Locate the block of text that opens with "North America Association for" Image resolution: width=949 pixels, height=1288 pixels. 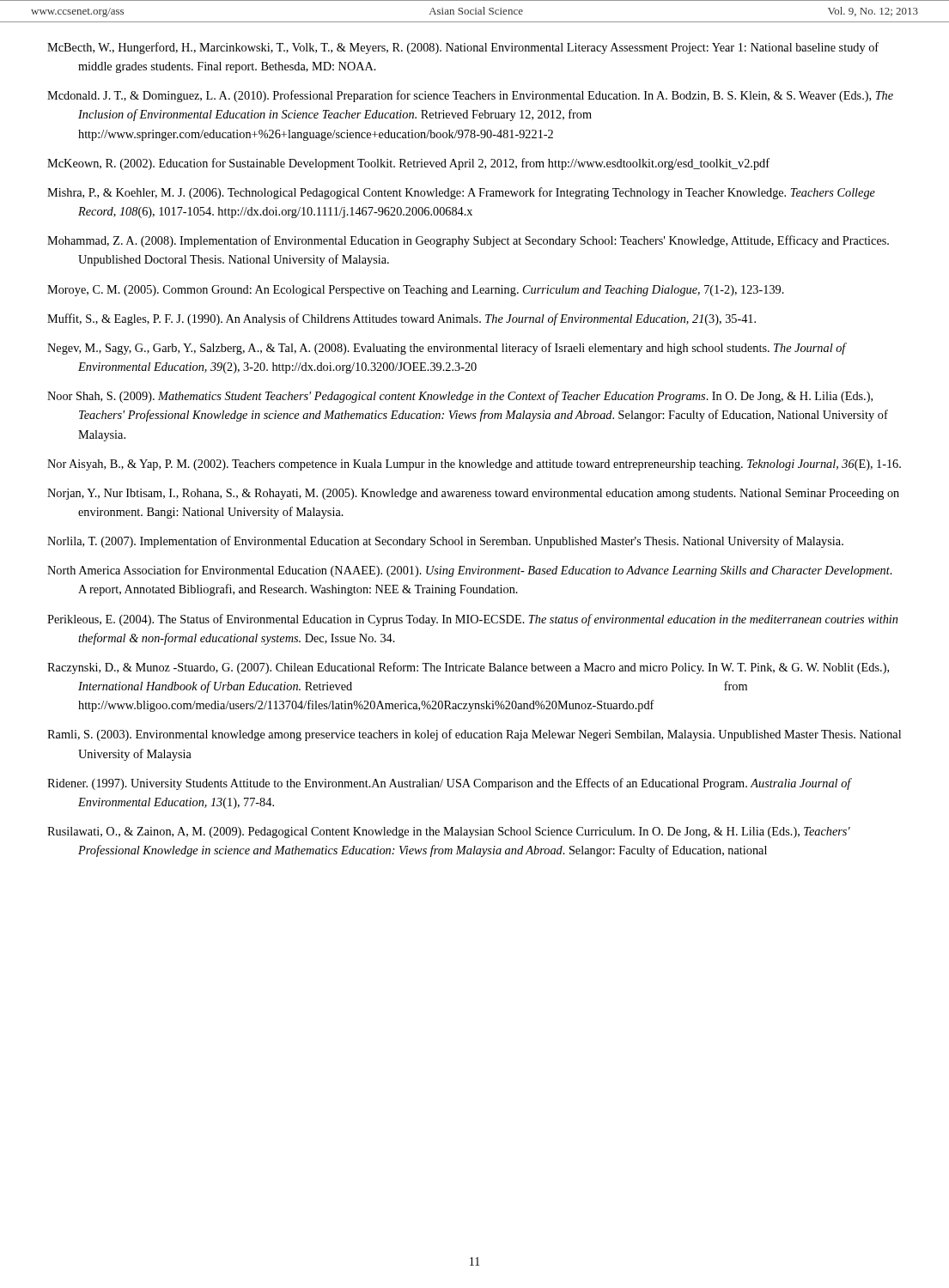[x=470, y=580]
